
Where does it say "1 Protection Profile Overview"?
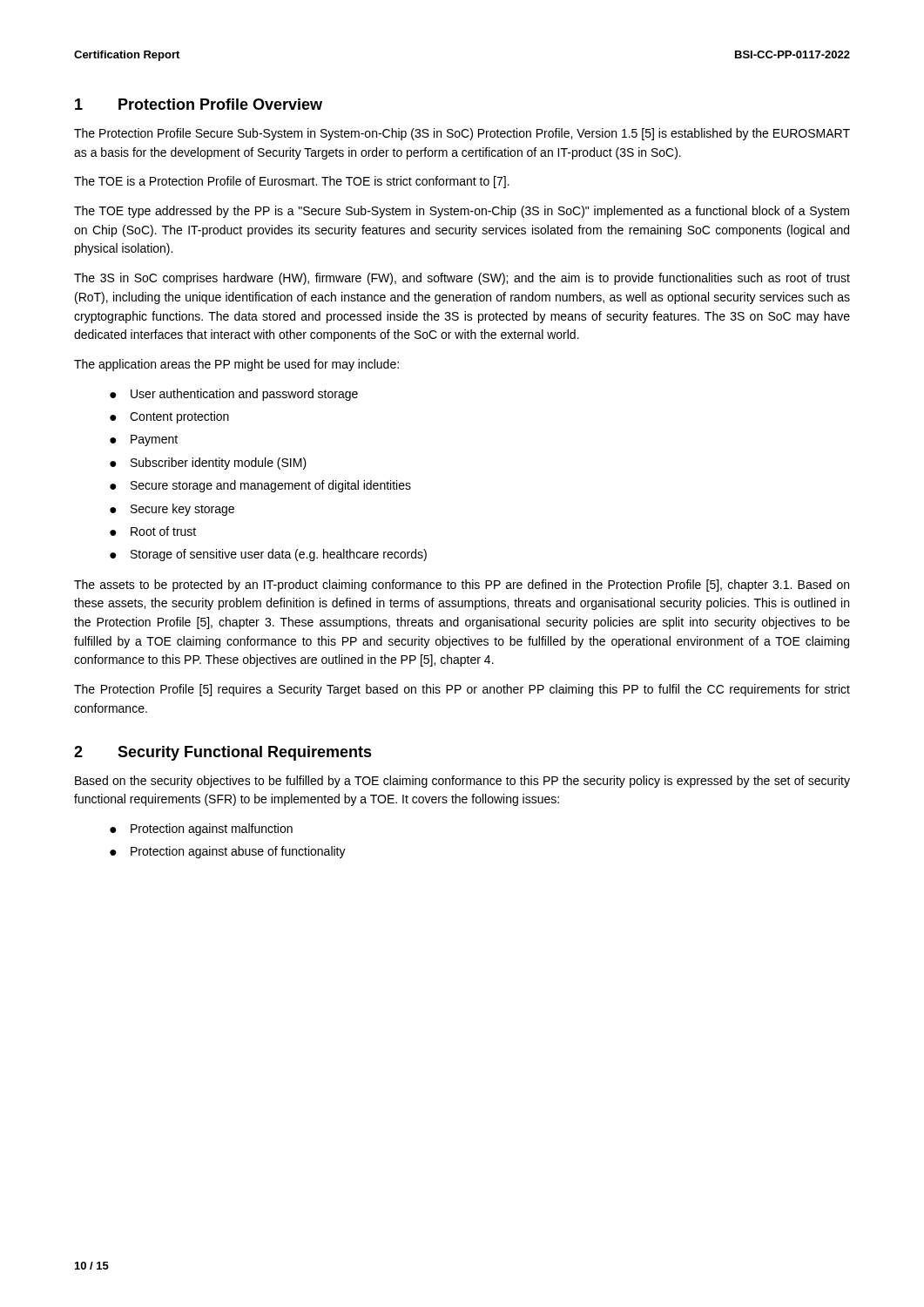(x=198, y=105)
